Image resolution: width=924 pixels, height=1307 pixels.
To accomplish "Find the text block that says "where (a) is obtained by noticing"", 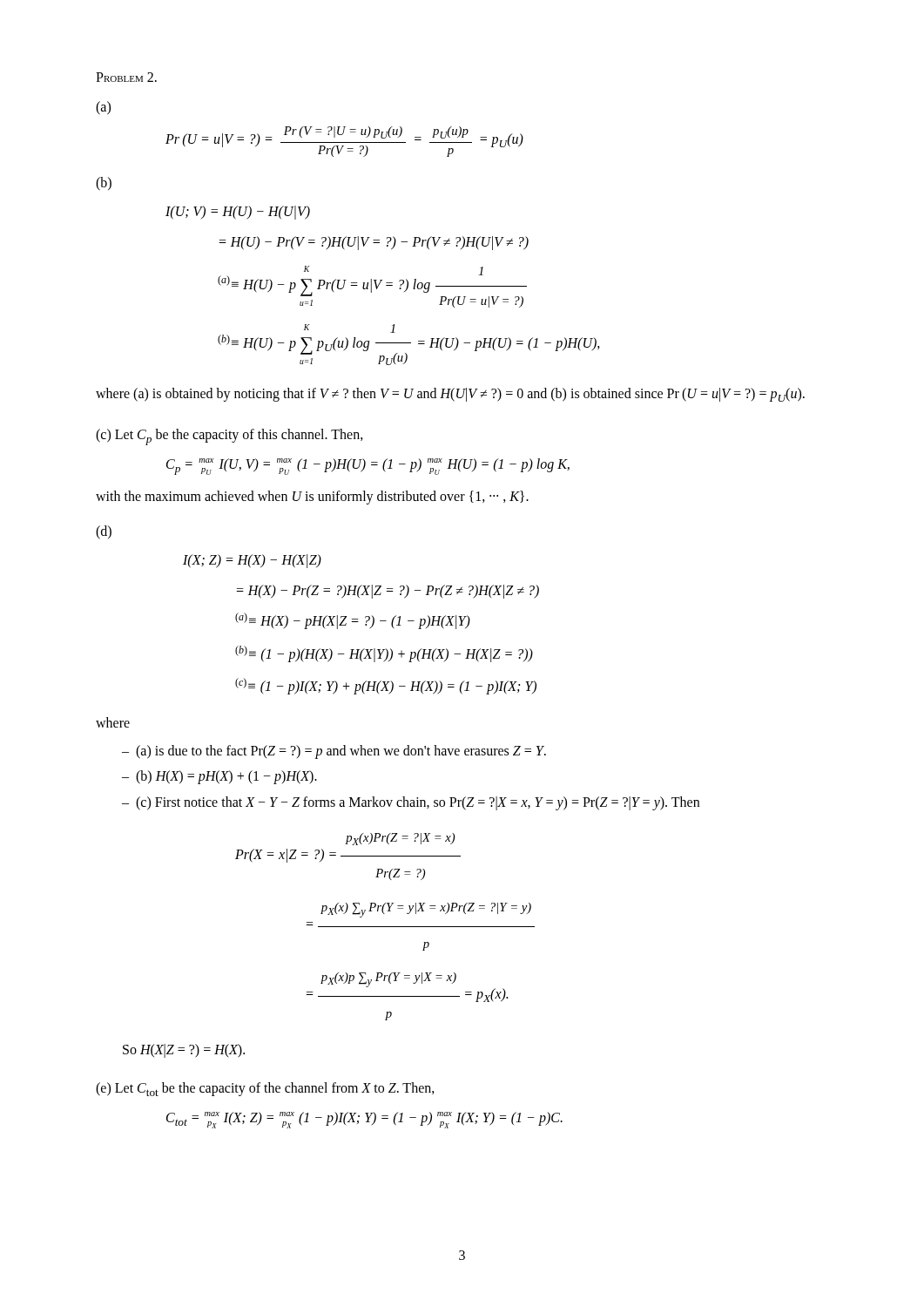I will click(451, 396).
